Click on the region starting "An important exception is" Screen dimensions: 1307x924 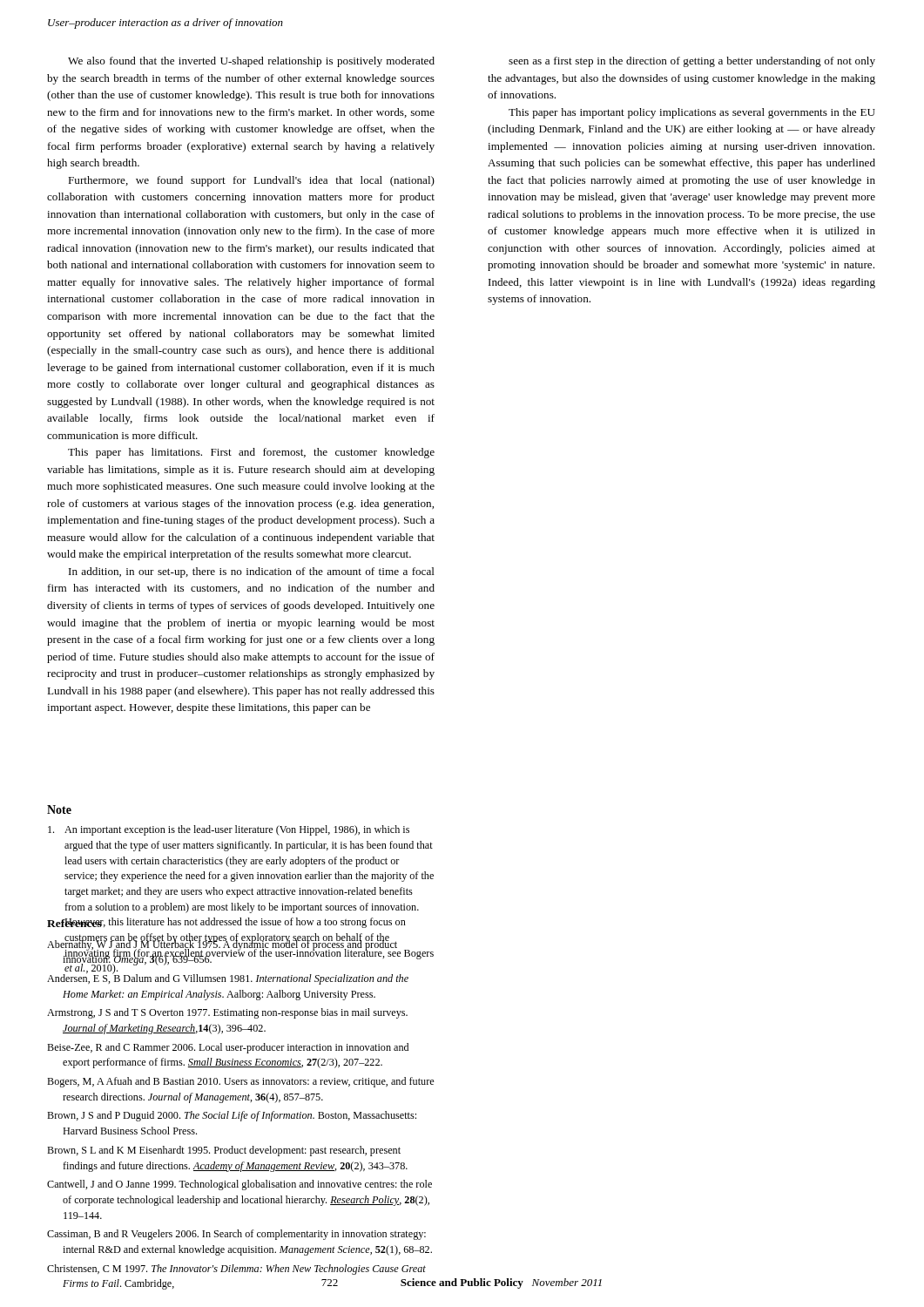pos(241,900)
